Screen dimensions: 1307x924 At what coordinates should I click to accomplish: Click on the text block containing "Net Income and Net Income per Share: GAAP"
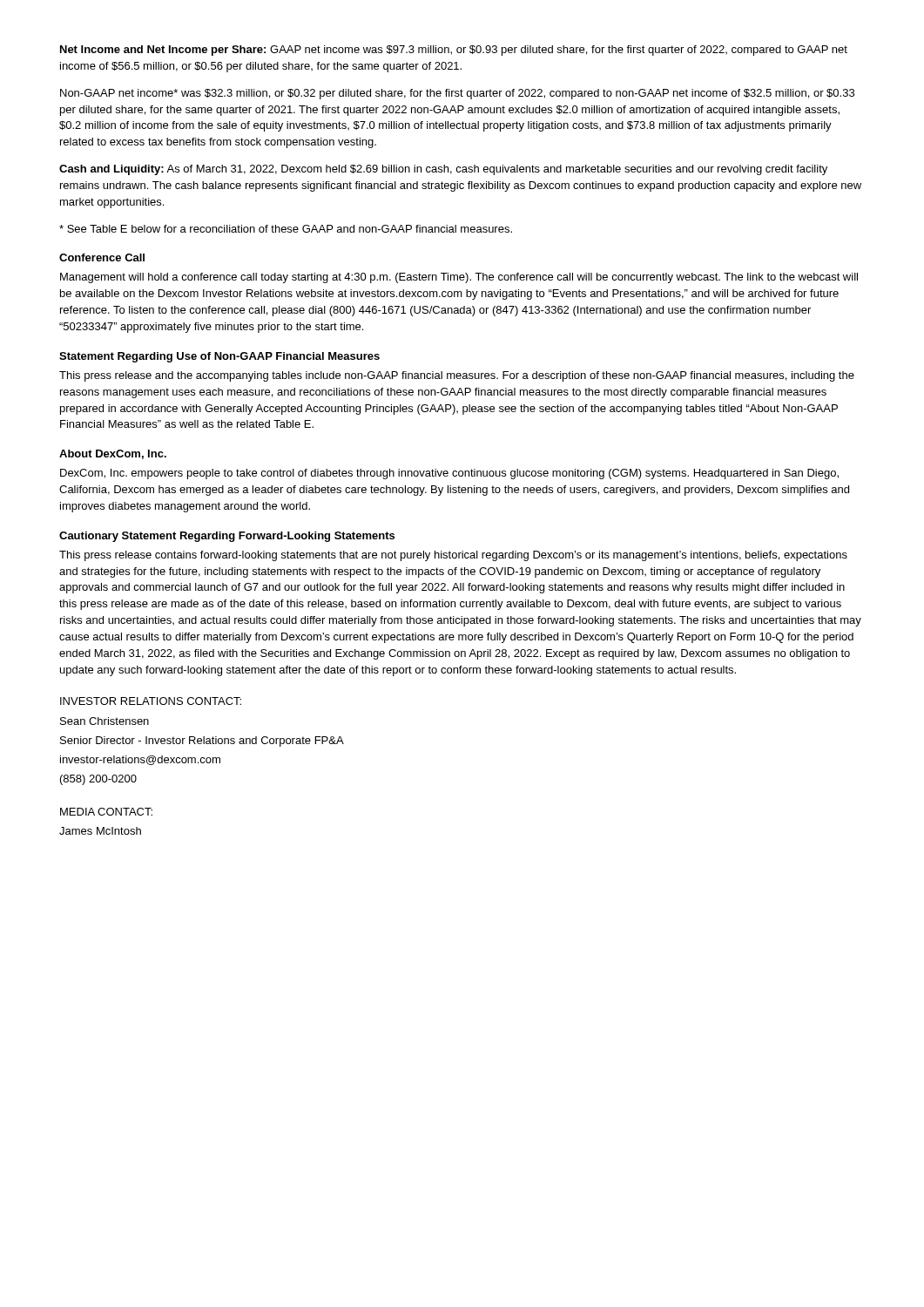coord(453,57)
